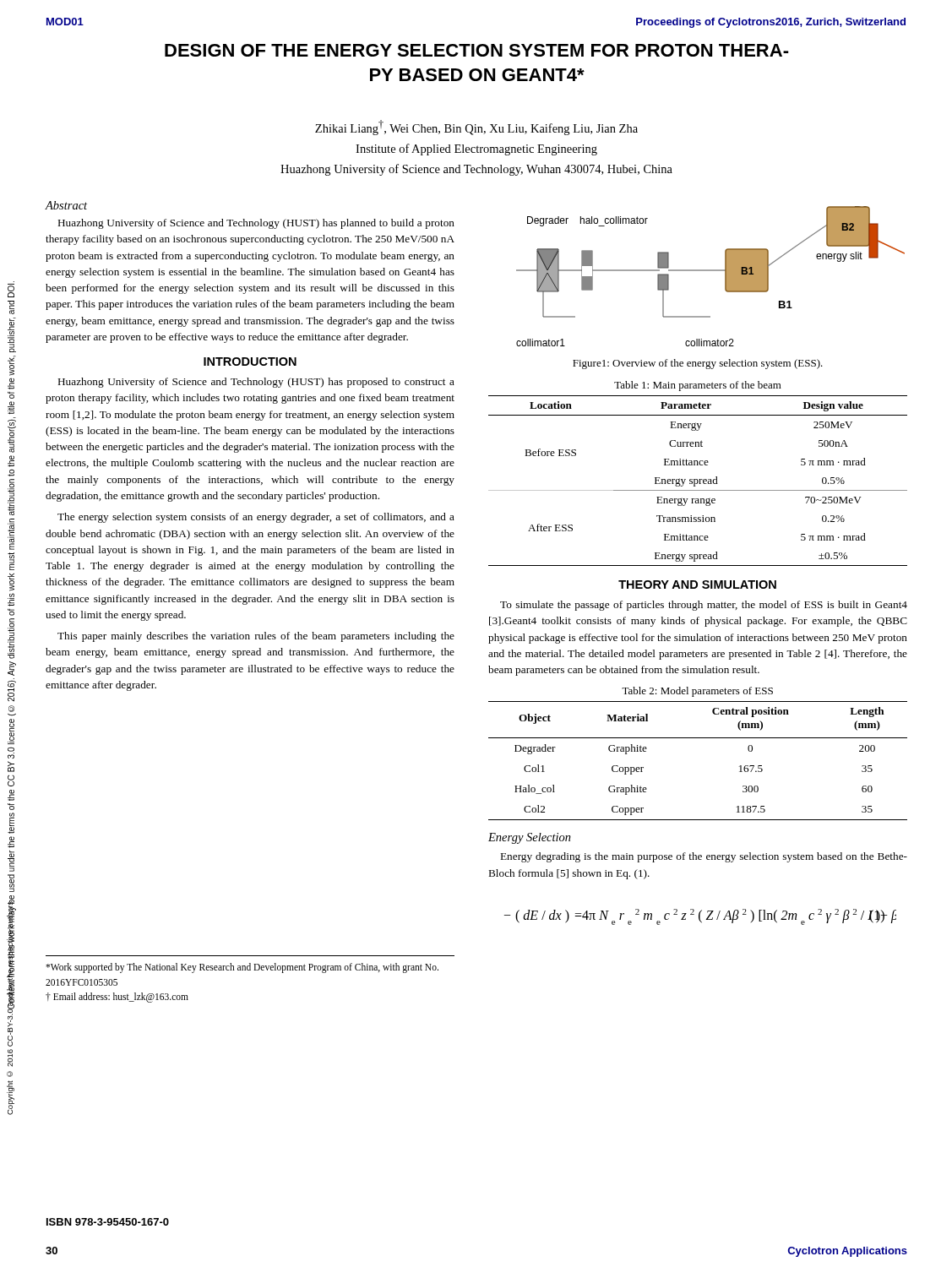The height and width of the screenshot is (1267, 952).
Task: Select the text block with the text "Energy degrading is the"
Action: tap(698, 864)
